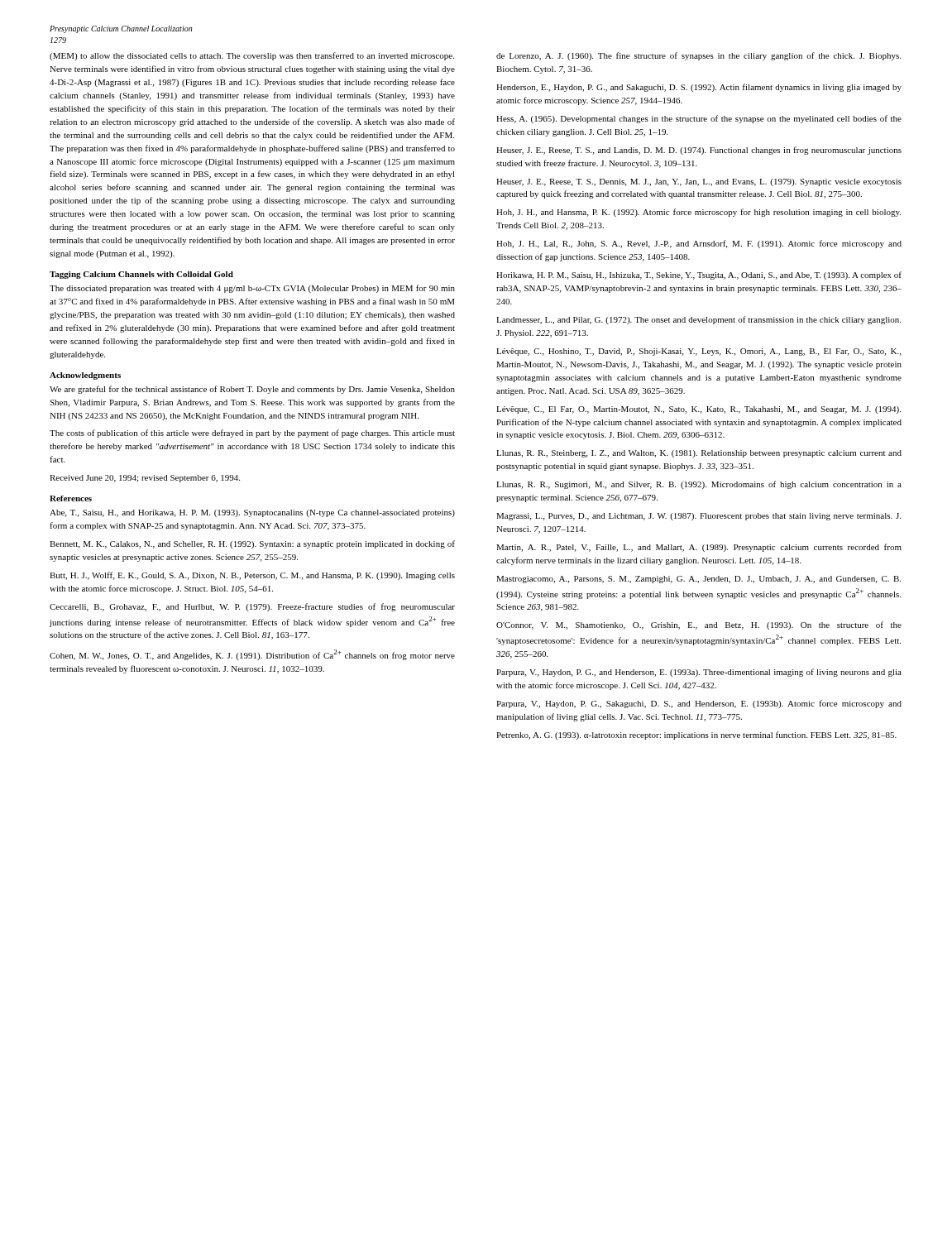This screenshot has height=1241, width=952.
Task: Select the passage starting "Mastrogiacomo, A., Parsons, S. M., Zampighi, G."
Action: (699, 593)
